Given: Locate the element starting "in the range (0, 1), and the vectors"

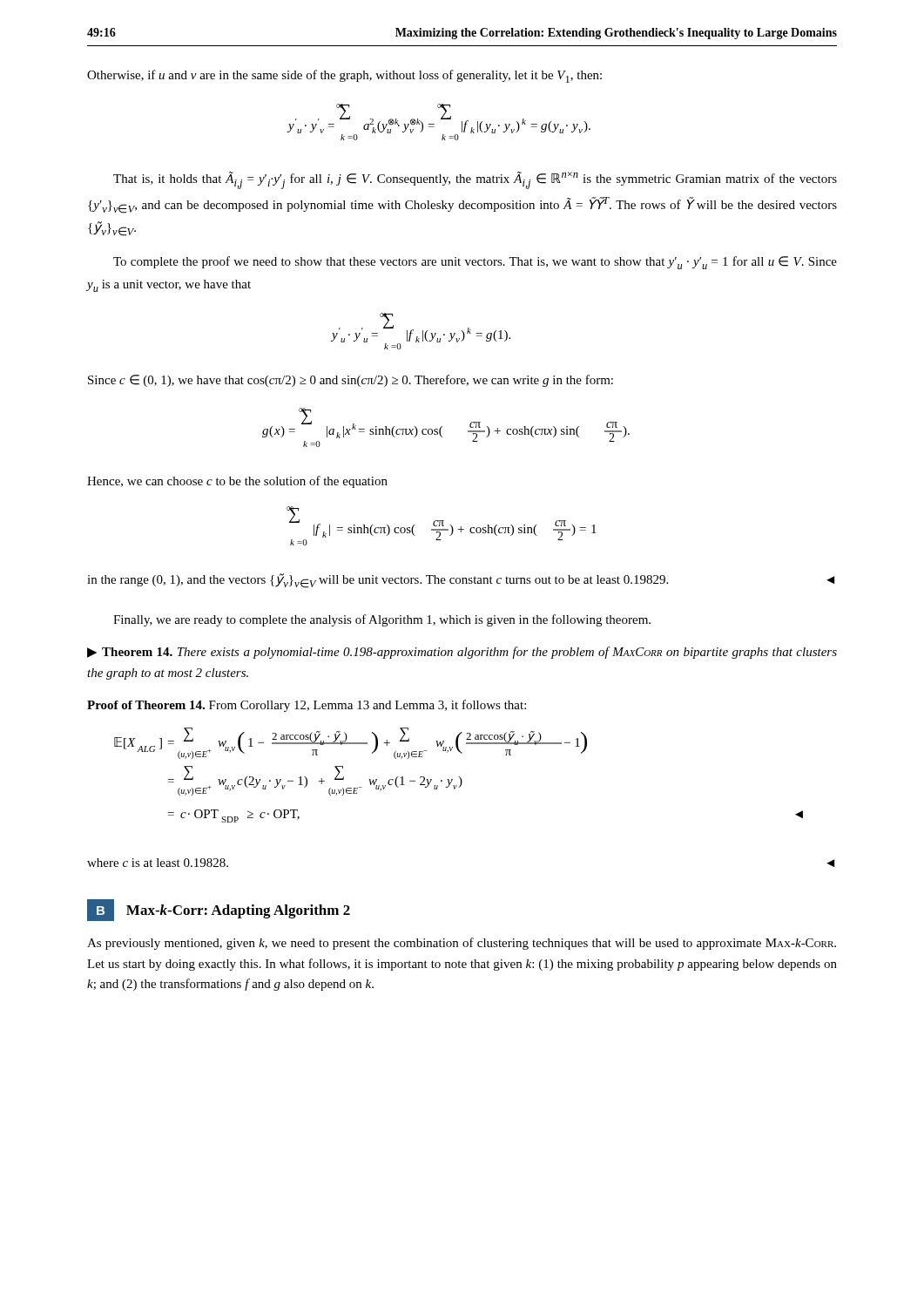Looking at the screenshot, I should click(x=462, y=580).
